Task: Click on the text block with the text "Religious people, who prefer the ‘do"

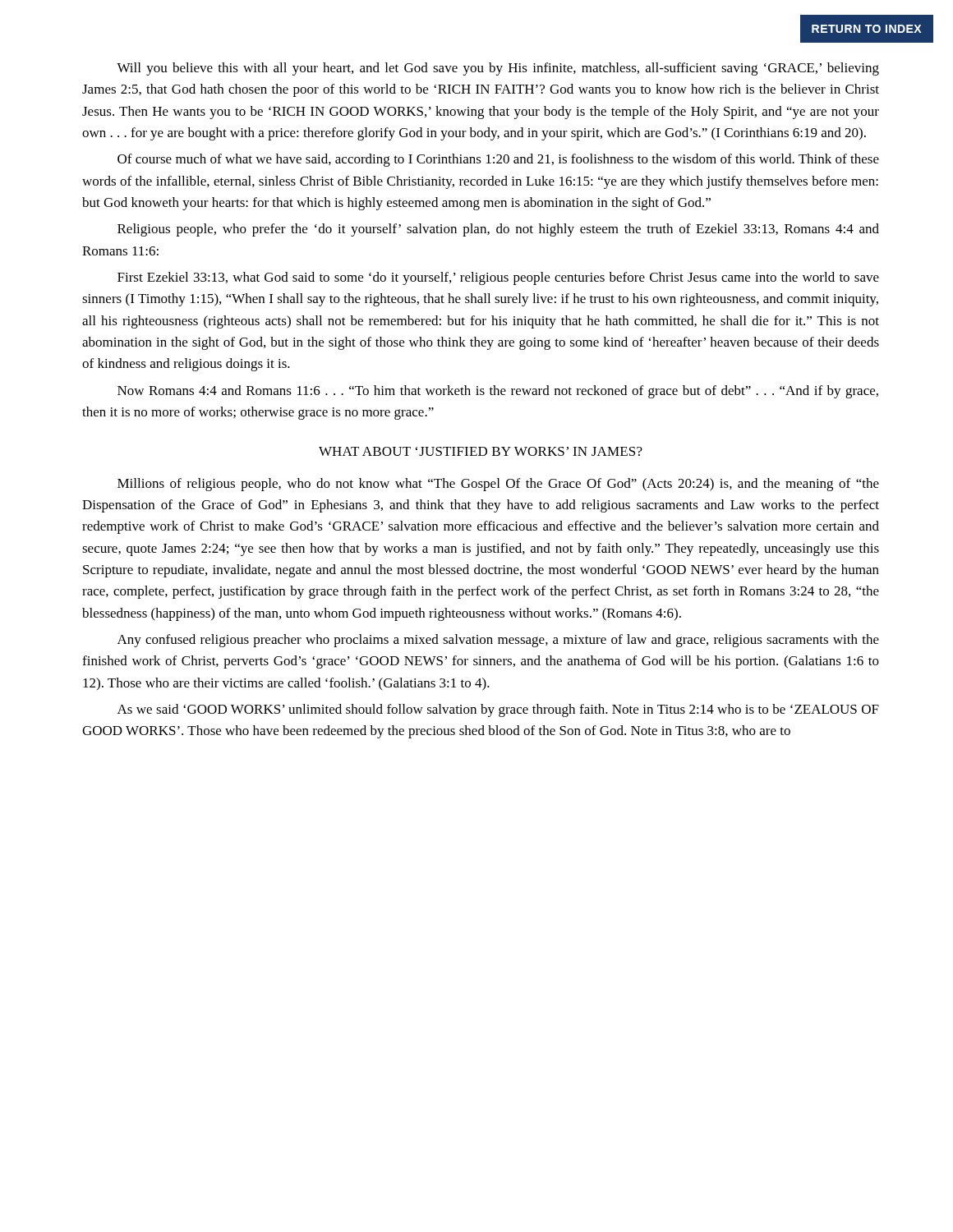Action: (x=481, y=240)
